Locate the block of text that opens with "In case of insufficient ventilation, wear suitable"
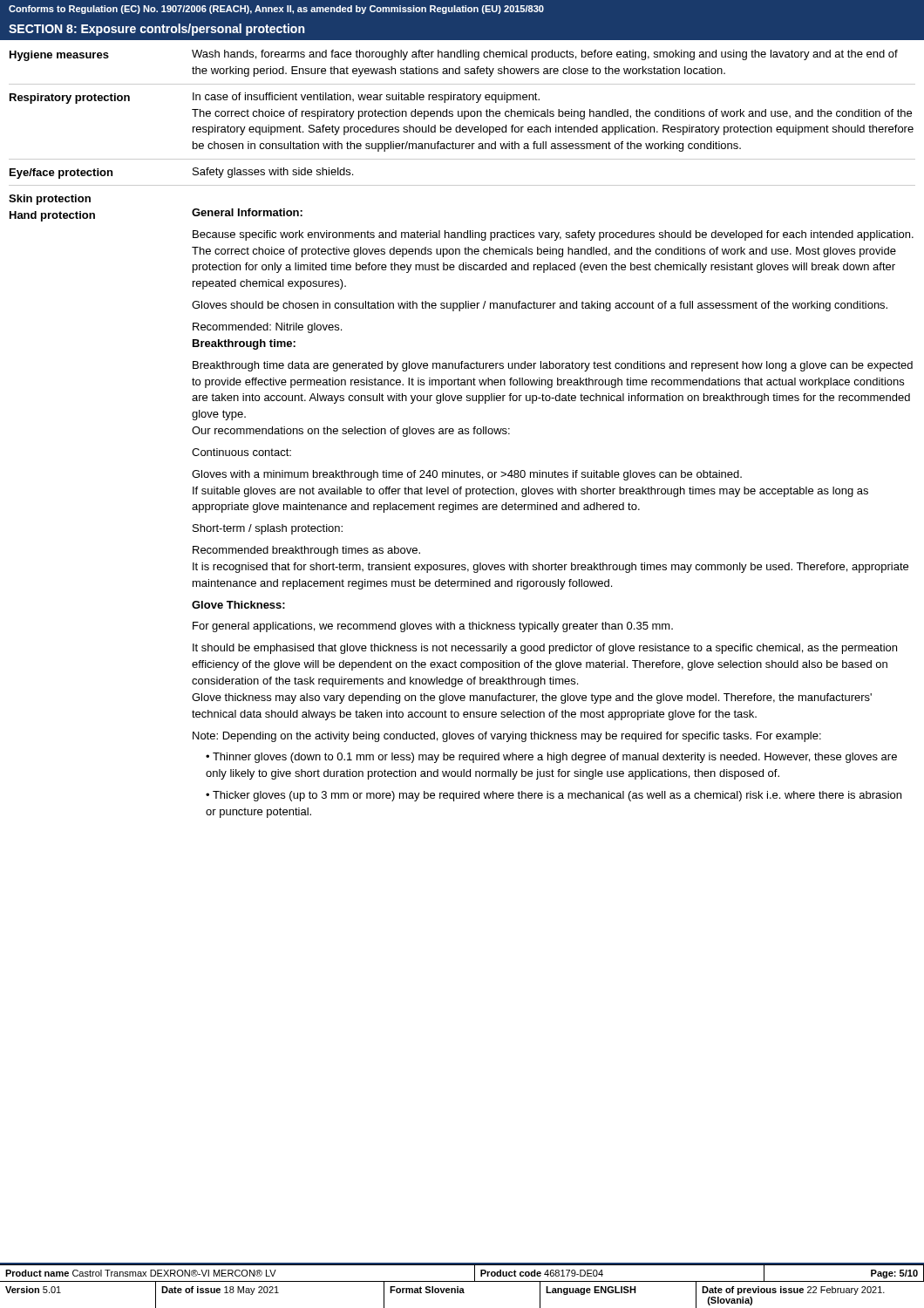 (x=553, y=121)
